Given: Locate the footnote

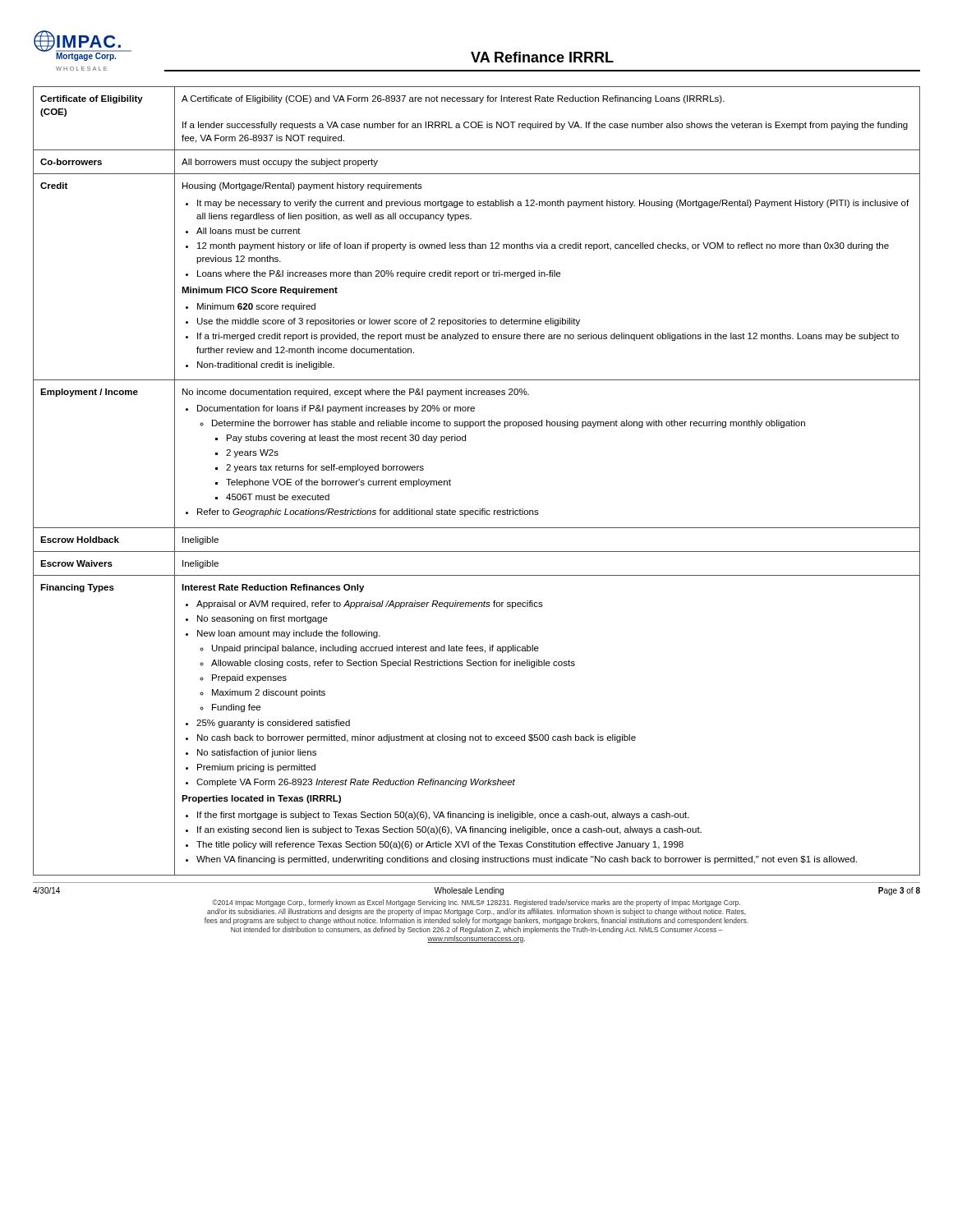Looking at the screenshot, I should [476, 920].
